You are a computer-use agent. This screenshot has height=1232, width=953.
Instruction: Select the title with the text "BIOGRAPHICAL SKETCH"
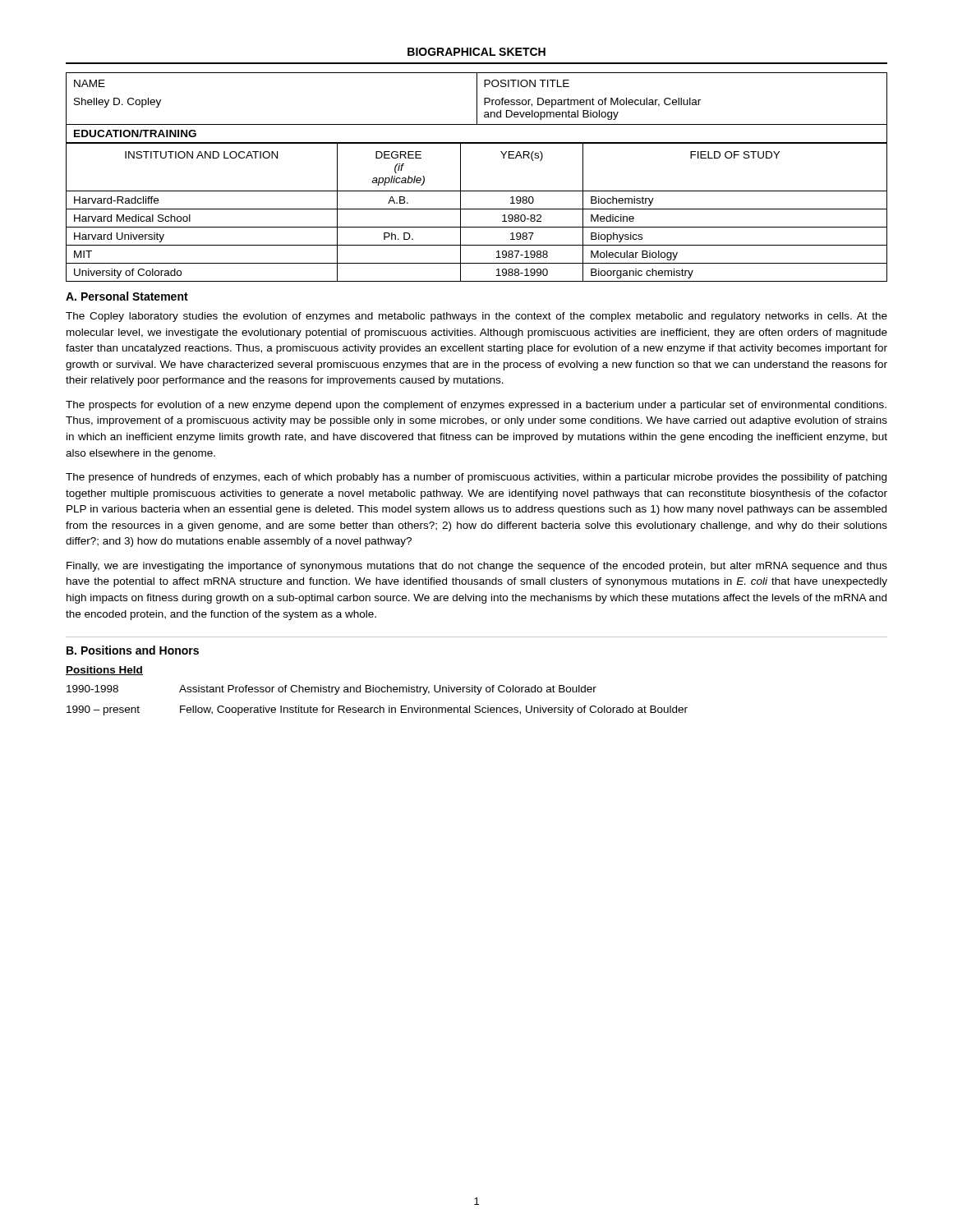coord(476,52)
